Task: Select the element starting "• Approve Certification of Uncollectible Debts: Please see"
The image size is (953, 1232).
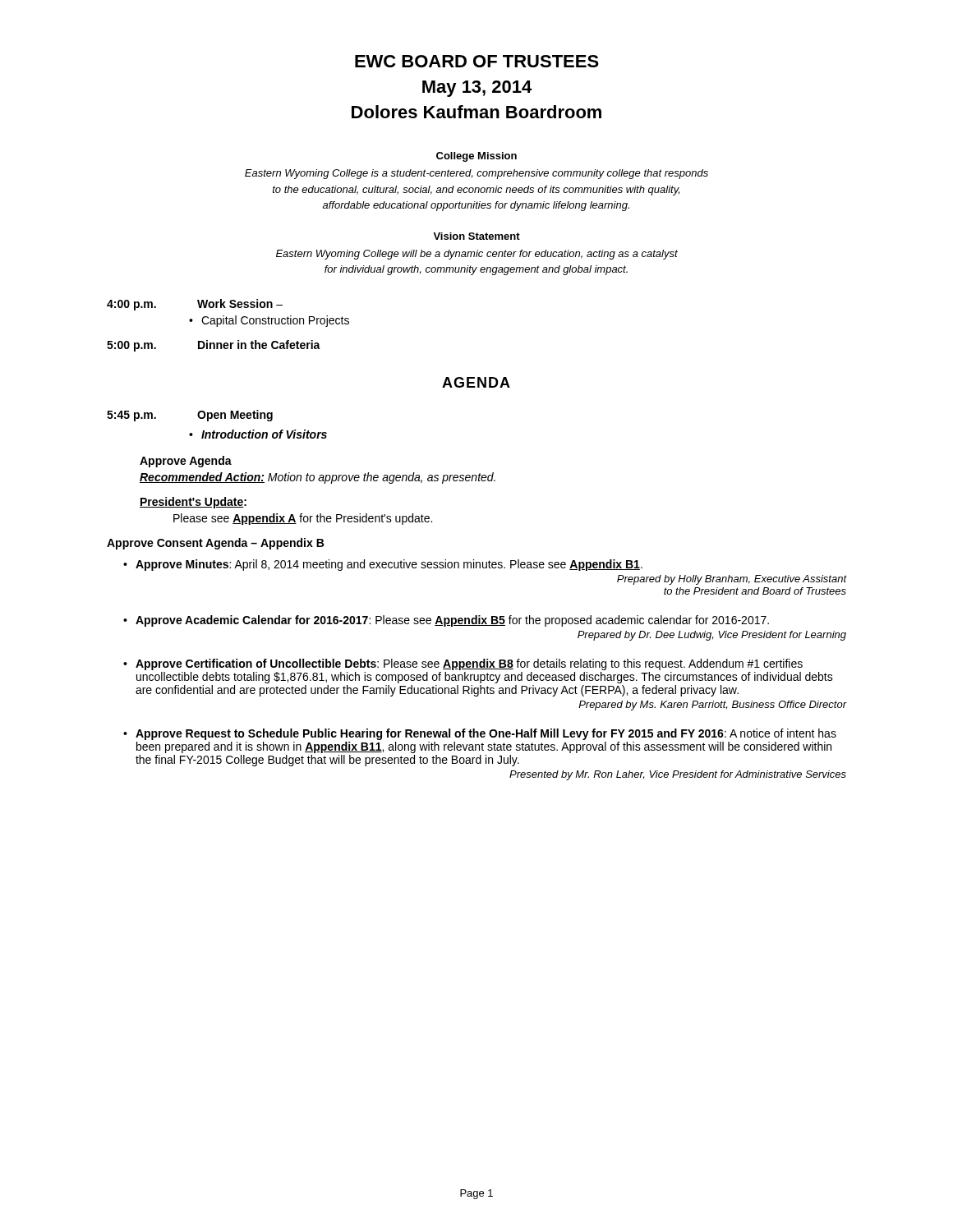Action: pyautogui.click(x=485, y=688)
